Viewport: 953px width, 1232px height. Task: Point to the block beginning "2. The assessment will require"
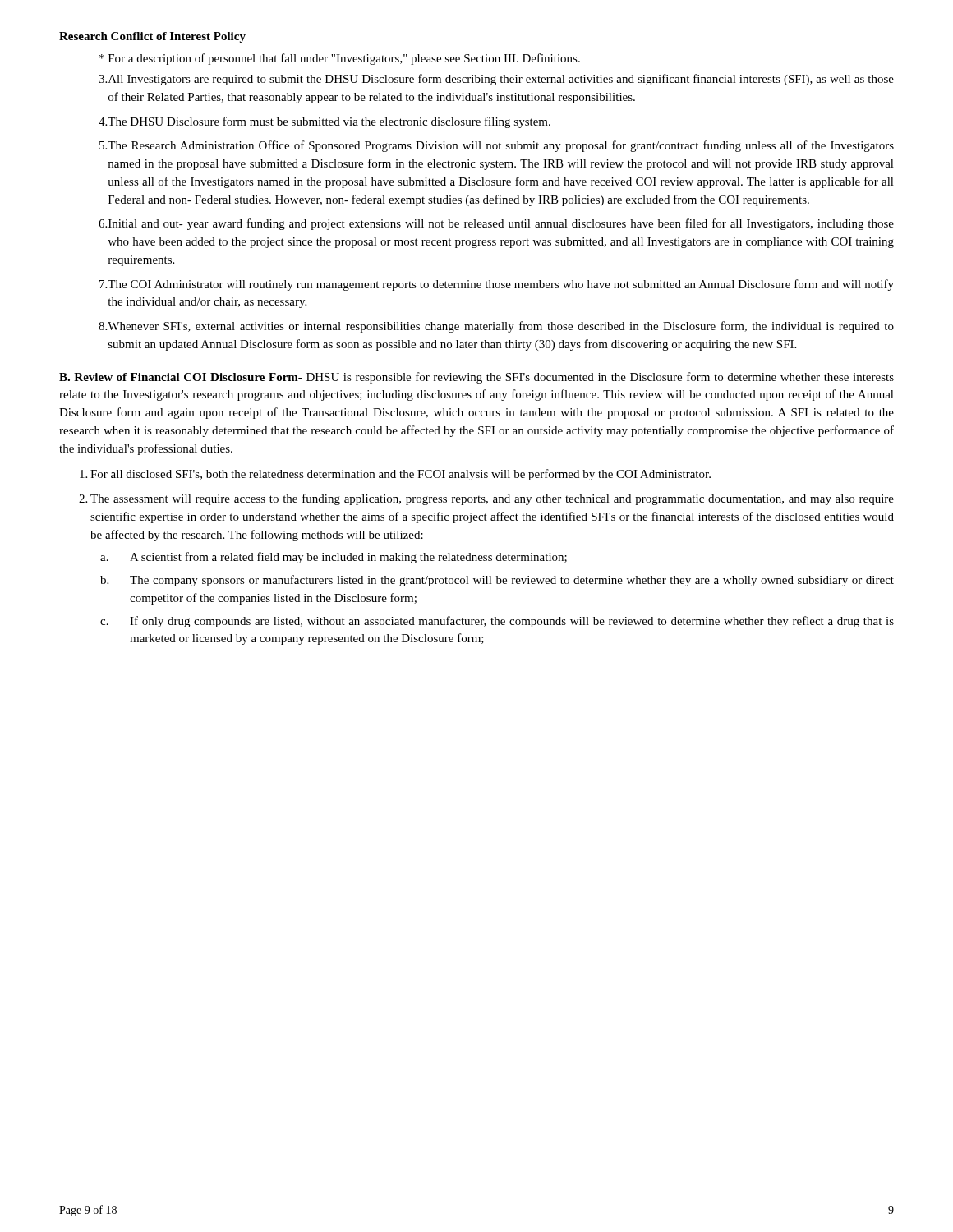(476, 572)
